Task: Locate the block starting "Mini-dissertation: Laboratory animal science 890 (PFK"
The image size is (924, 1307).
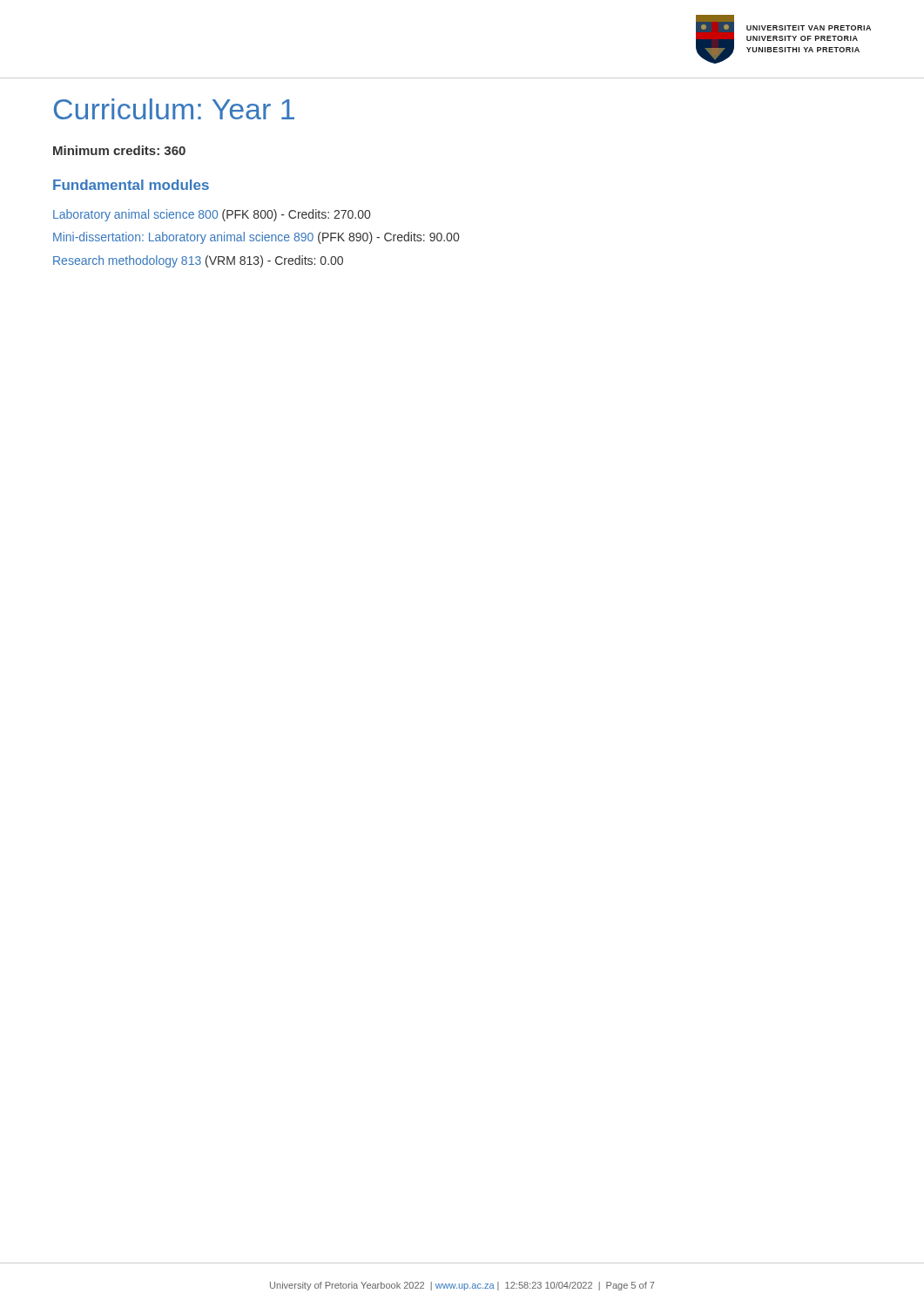Action: (x=256, y=237)
